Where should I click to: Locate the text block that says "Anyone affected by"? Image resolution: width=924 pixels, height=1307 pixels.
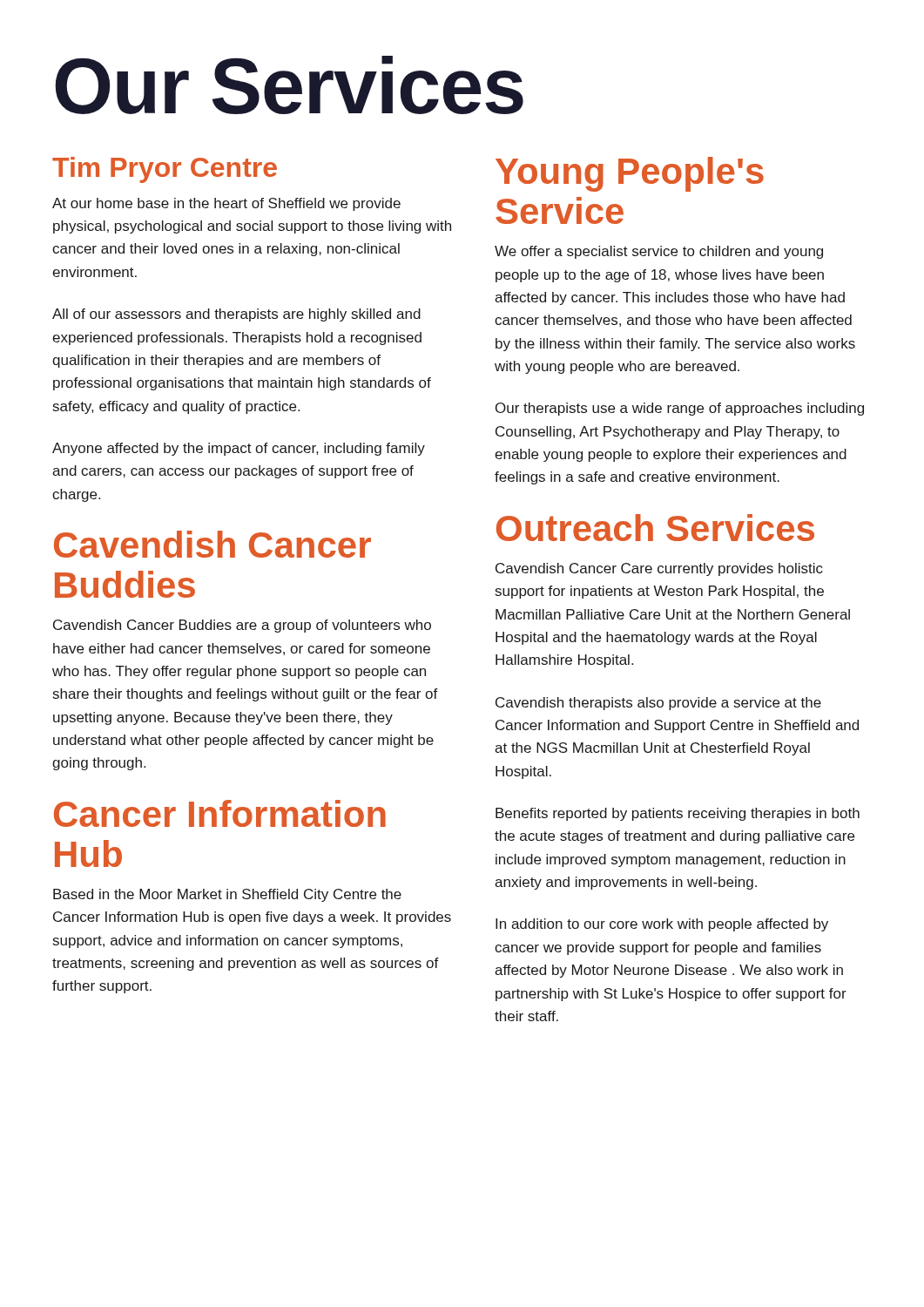point(239,471)
